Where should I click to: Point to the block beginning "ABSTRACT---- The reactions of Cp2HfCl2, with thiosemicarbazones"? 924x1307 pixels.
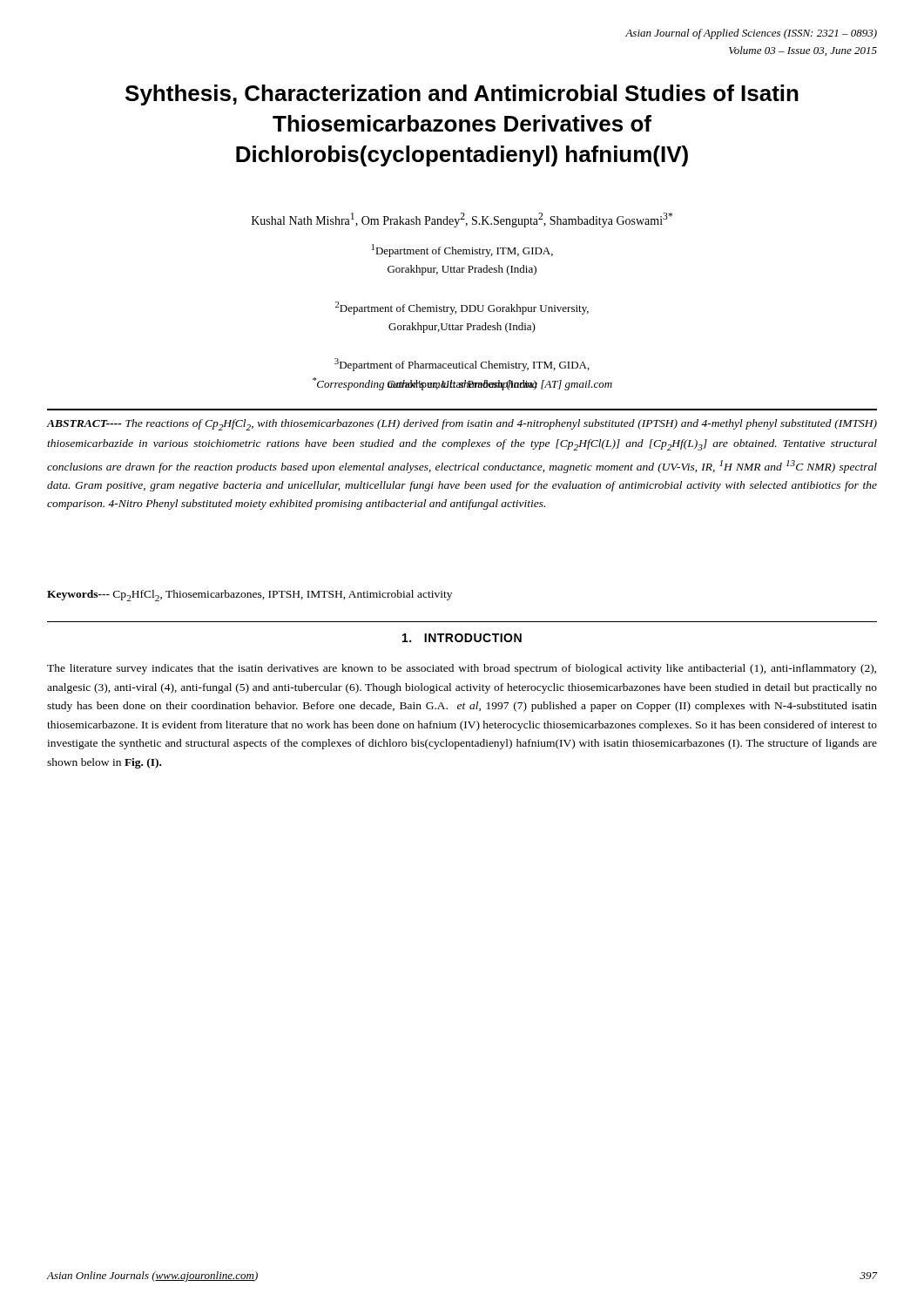pos(462,463)
